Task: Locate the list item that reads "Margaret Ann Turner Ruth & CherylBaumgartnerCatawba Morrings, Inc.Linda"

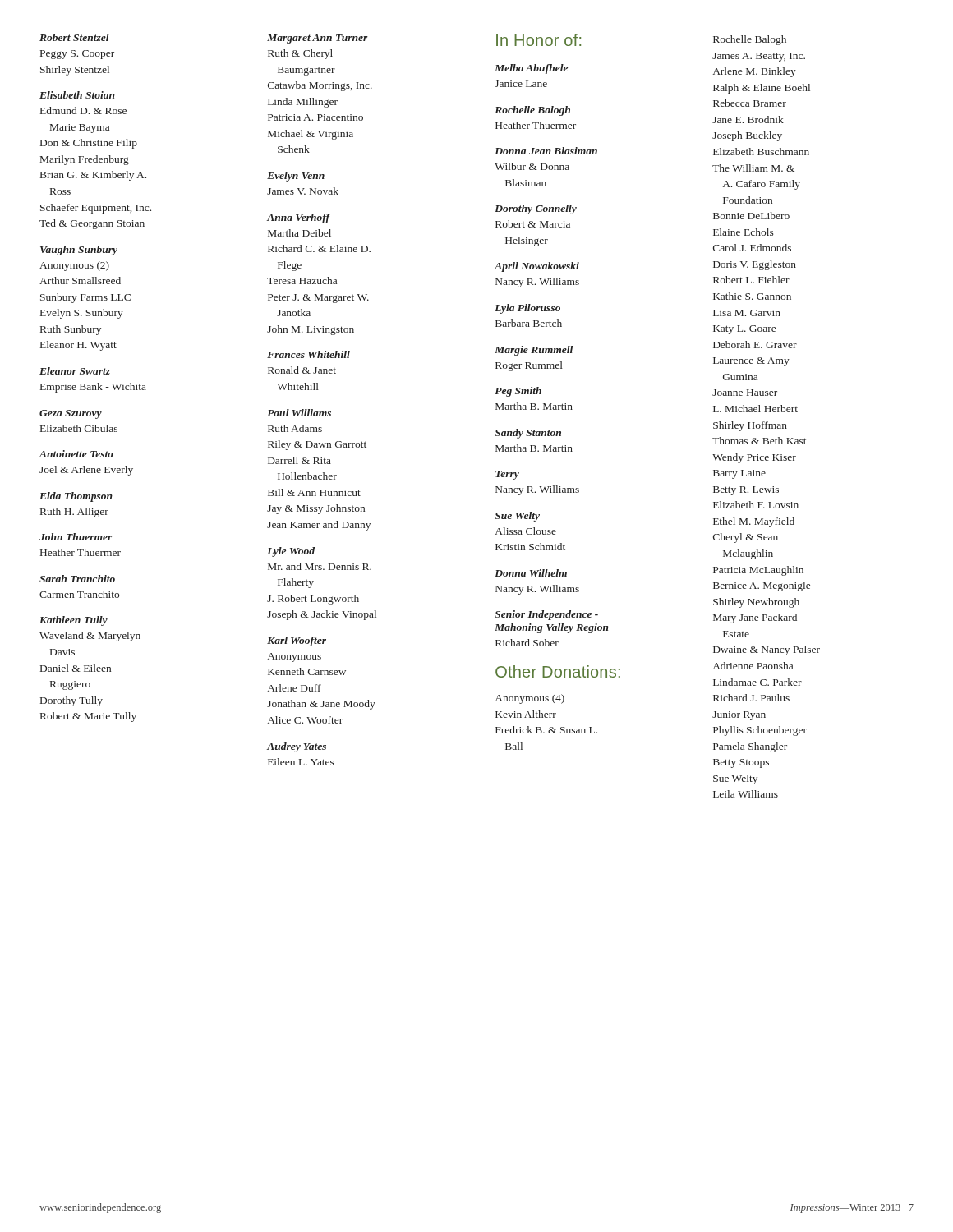Action: point(373,94)
